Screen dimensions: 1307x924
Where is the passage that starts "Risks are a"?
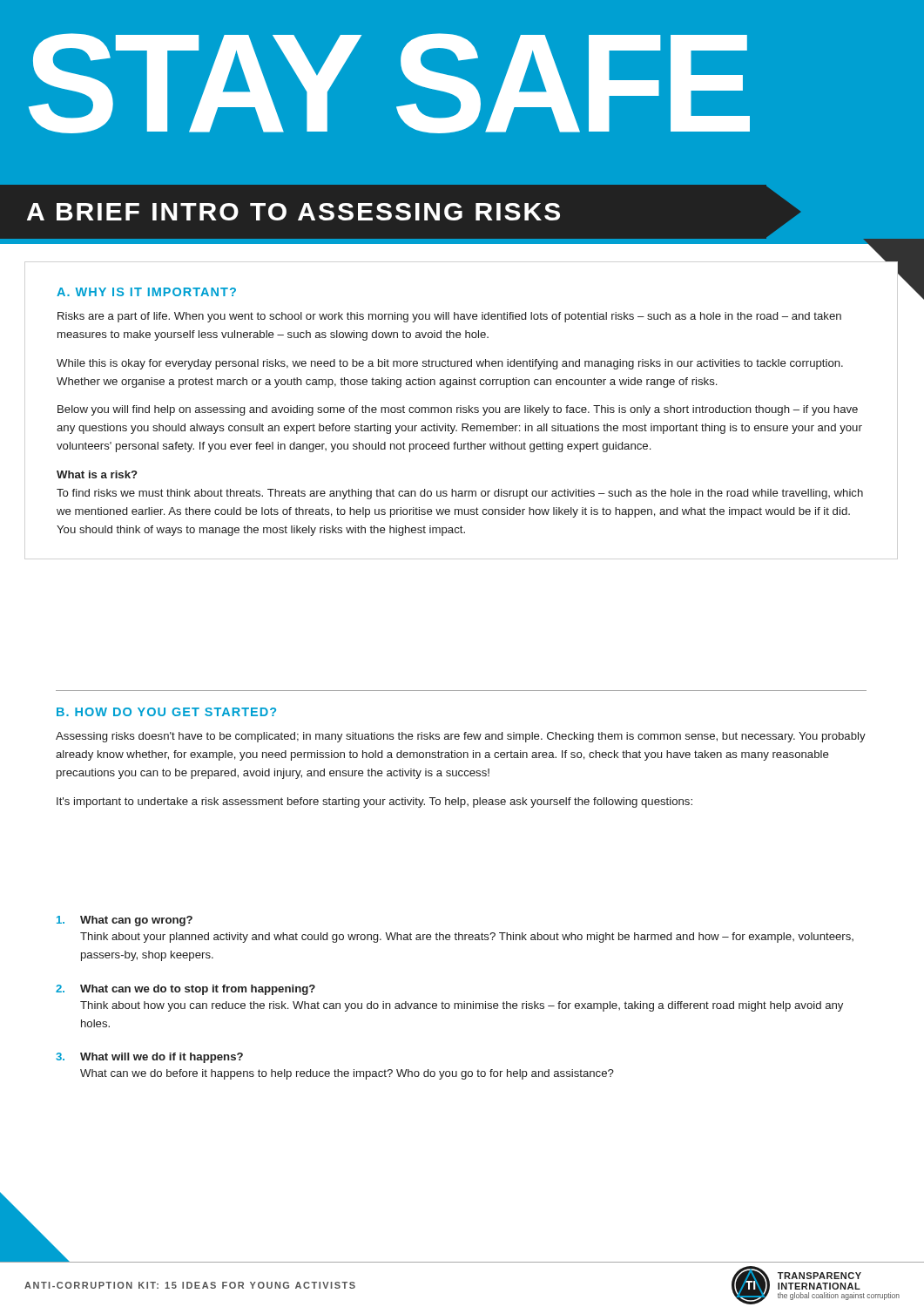coord(449,325)
